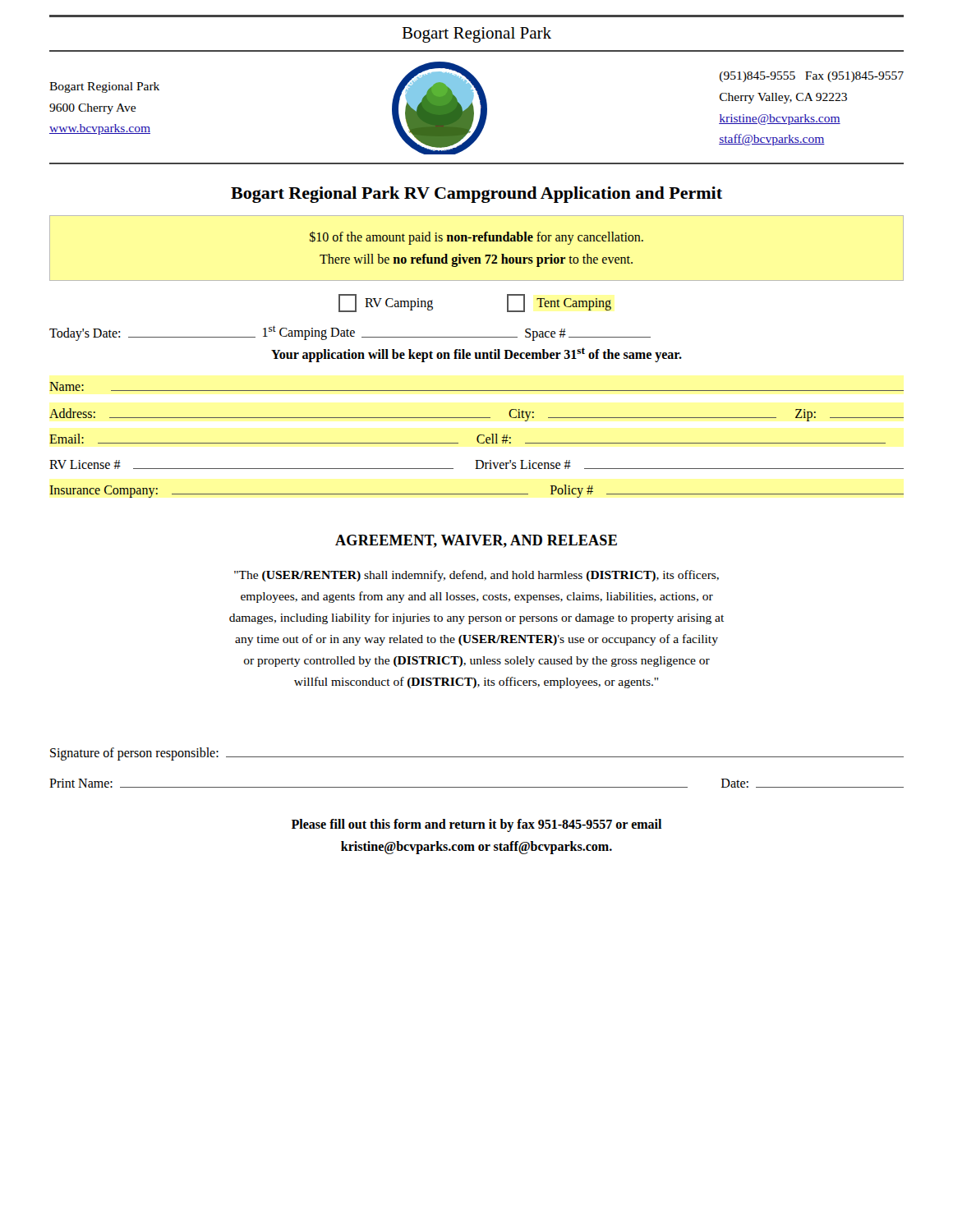Image resolution: width=953 pixels, height=1232 pixels.
Task: Select the text that says "Signature of person responsible:"
Action: [x=476, y=751]
